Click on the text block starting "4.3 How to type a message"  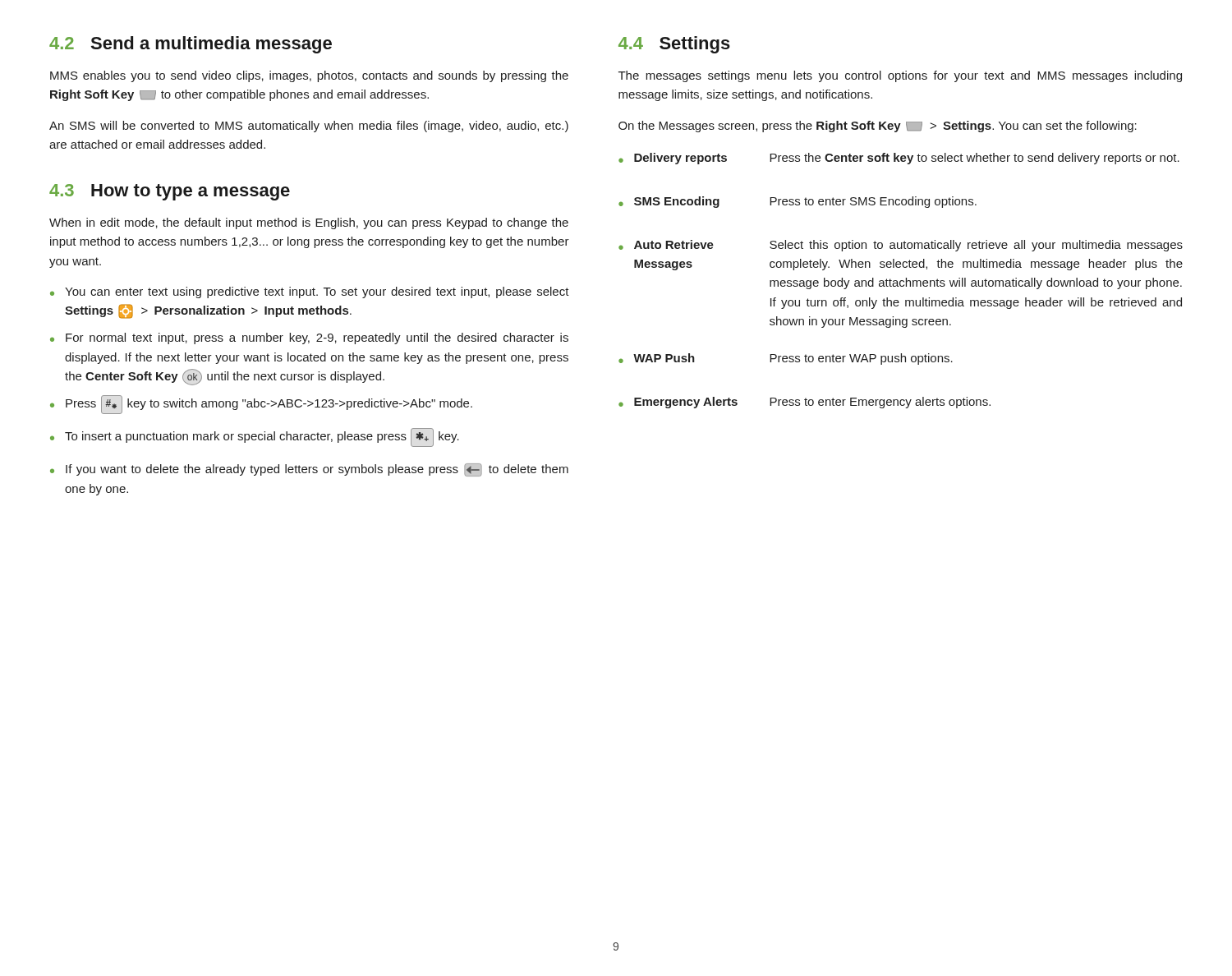[x=170, y=191]
